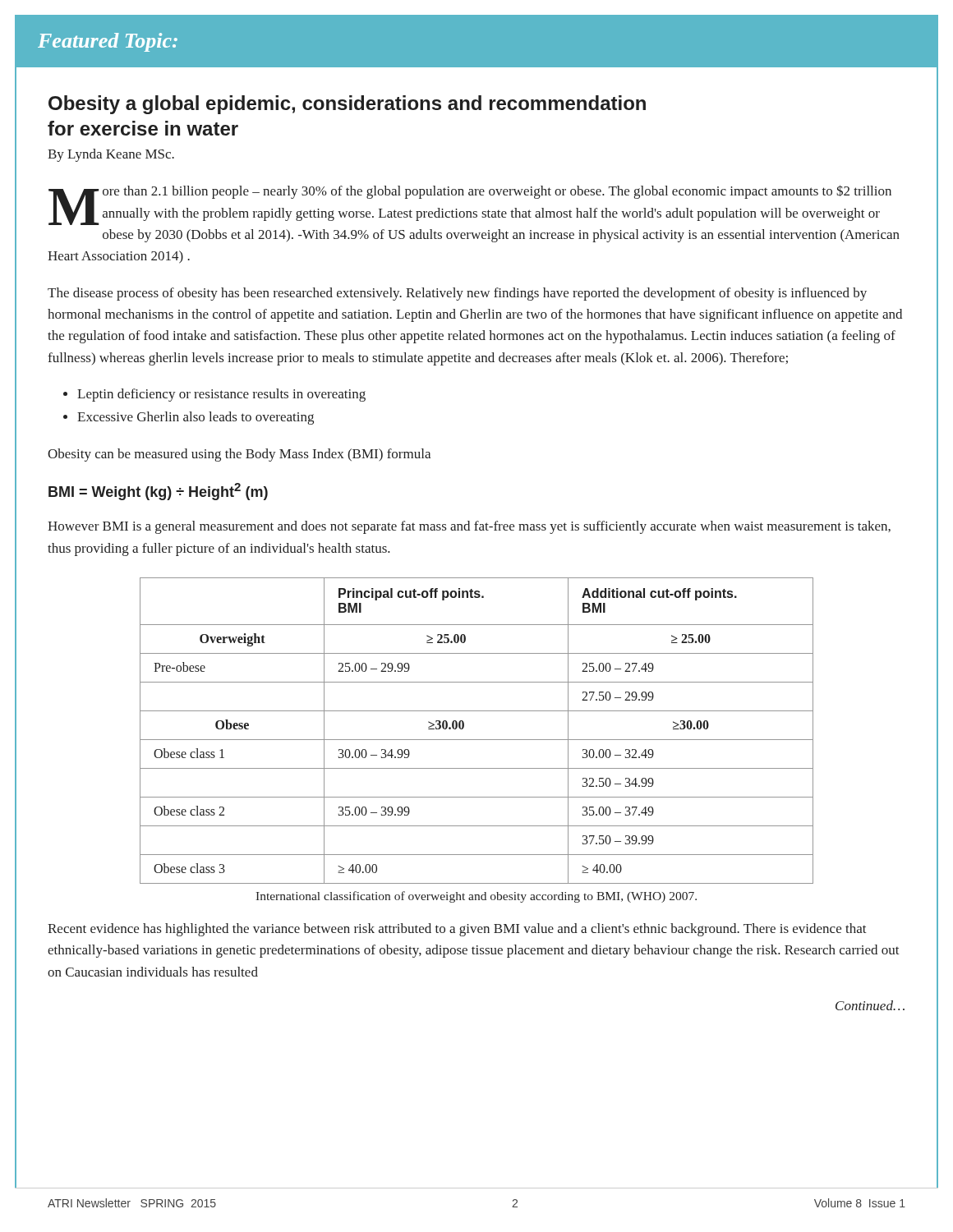Viewport: 953px width, 1232px height.
Task: Find the block on this page that starts "Recent evidence has"
Action: pyautogui.click(x=473, y=950)
